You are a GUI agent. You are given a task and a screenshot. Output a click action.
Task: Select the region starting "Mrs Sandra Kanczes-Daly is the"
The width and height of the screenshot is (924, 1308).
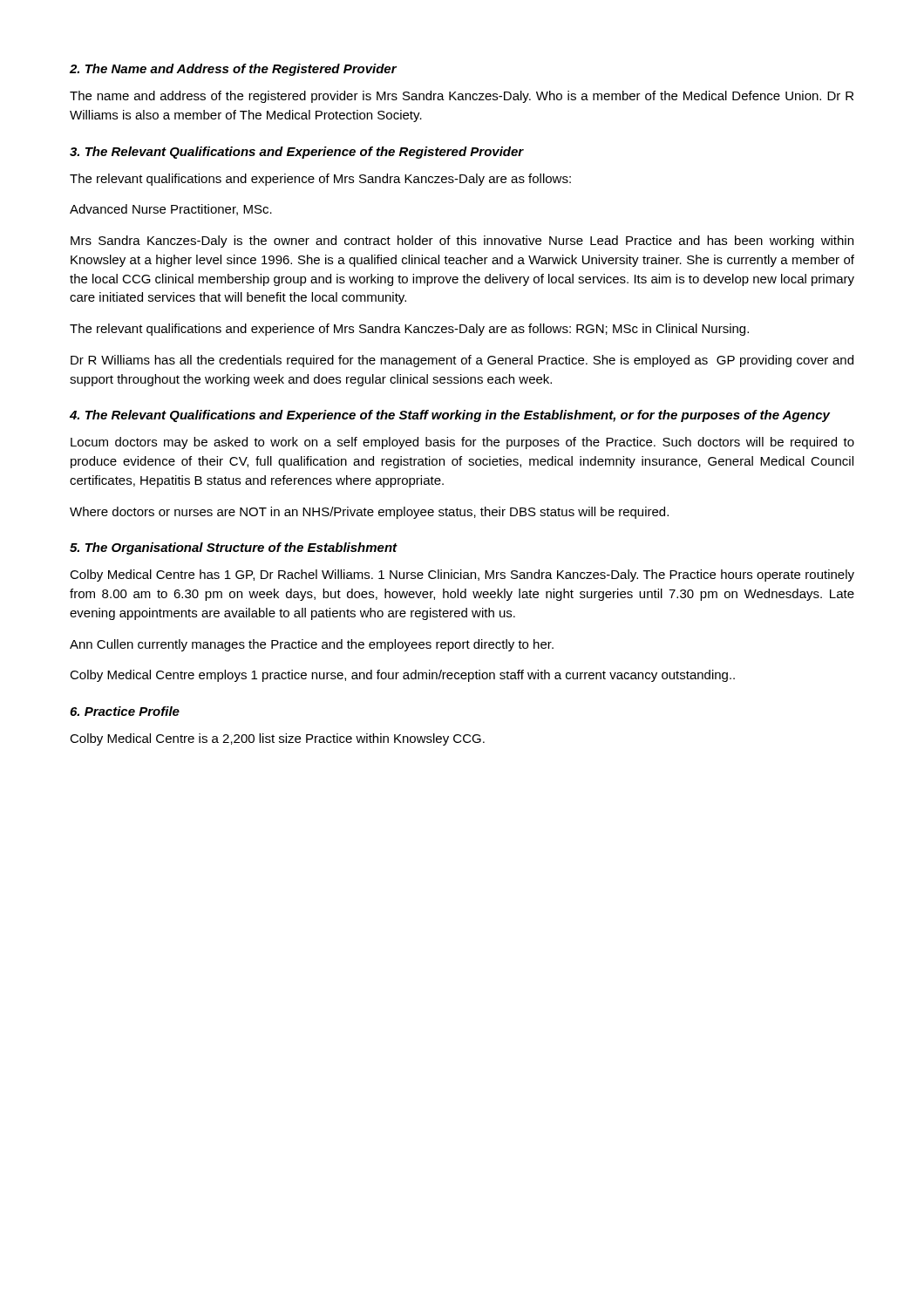pos(462,269)
